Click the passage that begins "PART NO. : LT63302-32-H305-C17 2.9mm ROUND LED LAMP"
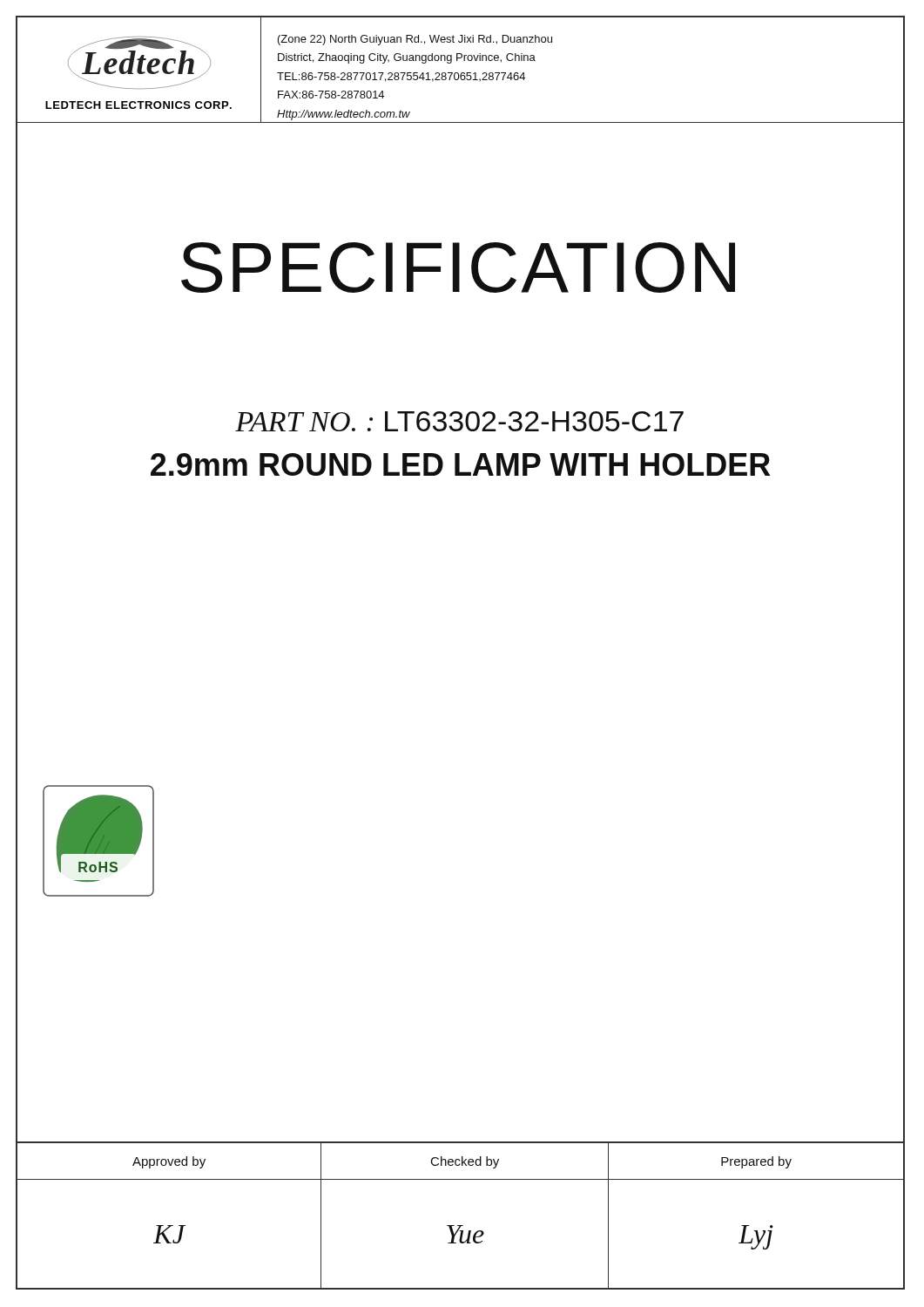This screenshot has width=924, height=1307. (460, 444)
